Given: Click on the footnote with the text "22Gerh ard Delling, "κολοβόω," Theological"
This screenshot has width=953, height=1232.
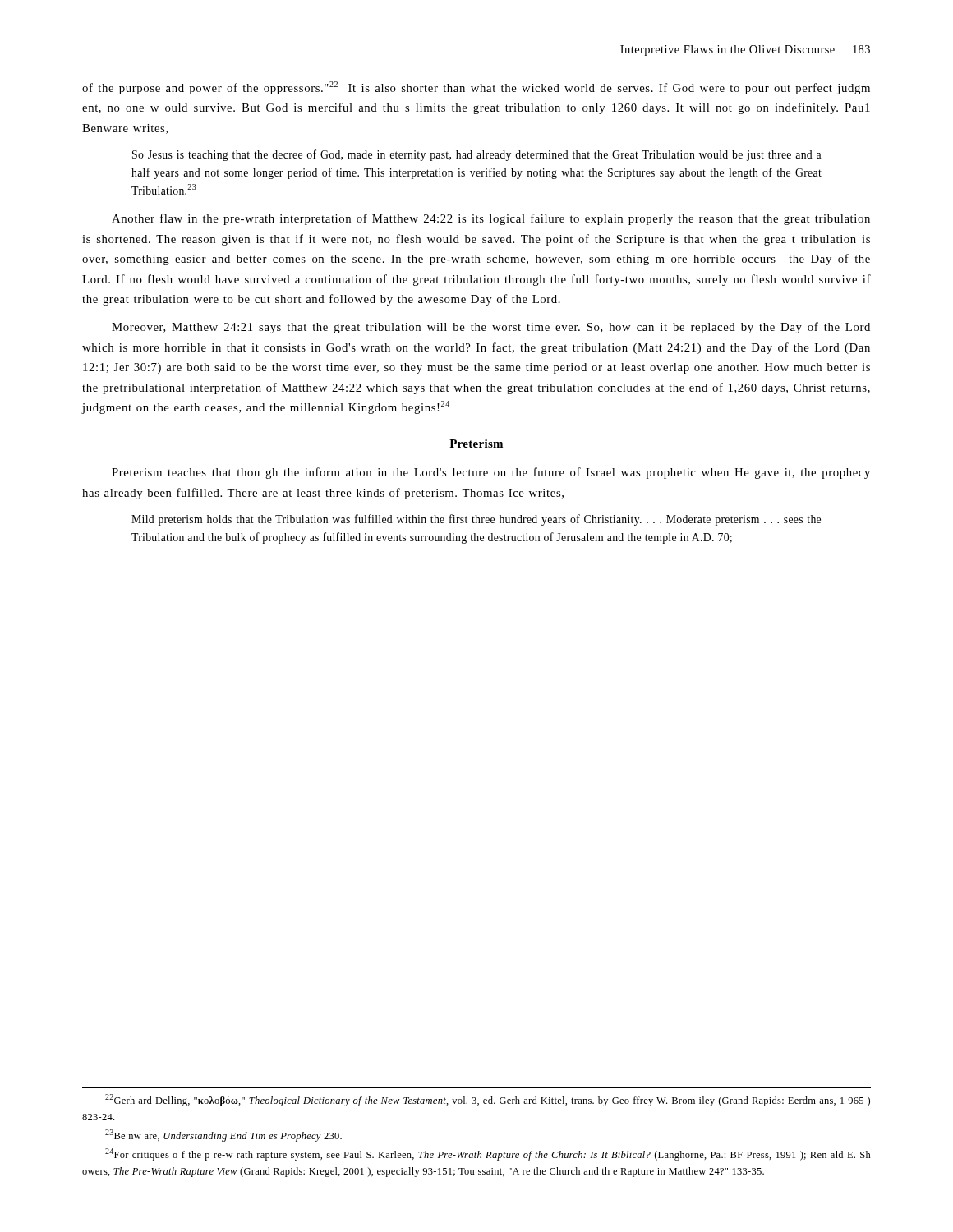Looking at the screenshot, I should pos(476,1108).
